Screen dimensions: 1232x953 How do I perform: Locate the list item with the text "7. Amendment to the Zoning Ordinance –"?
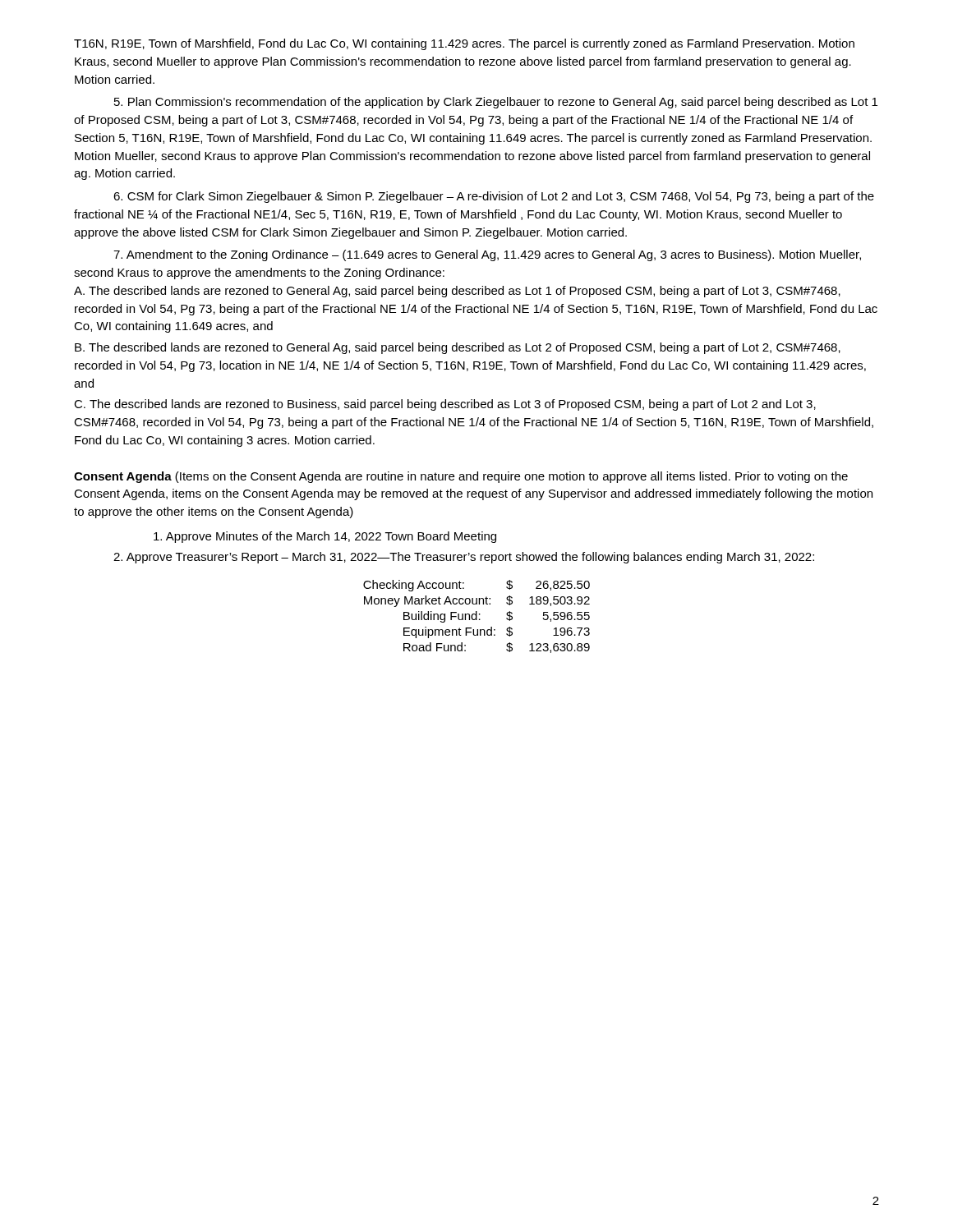[x=476, y=347]
